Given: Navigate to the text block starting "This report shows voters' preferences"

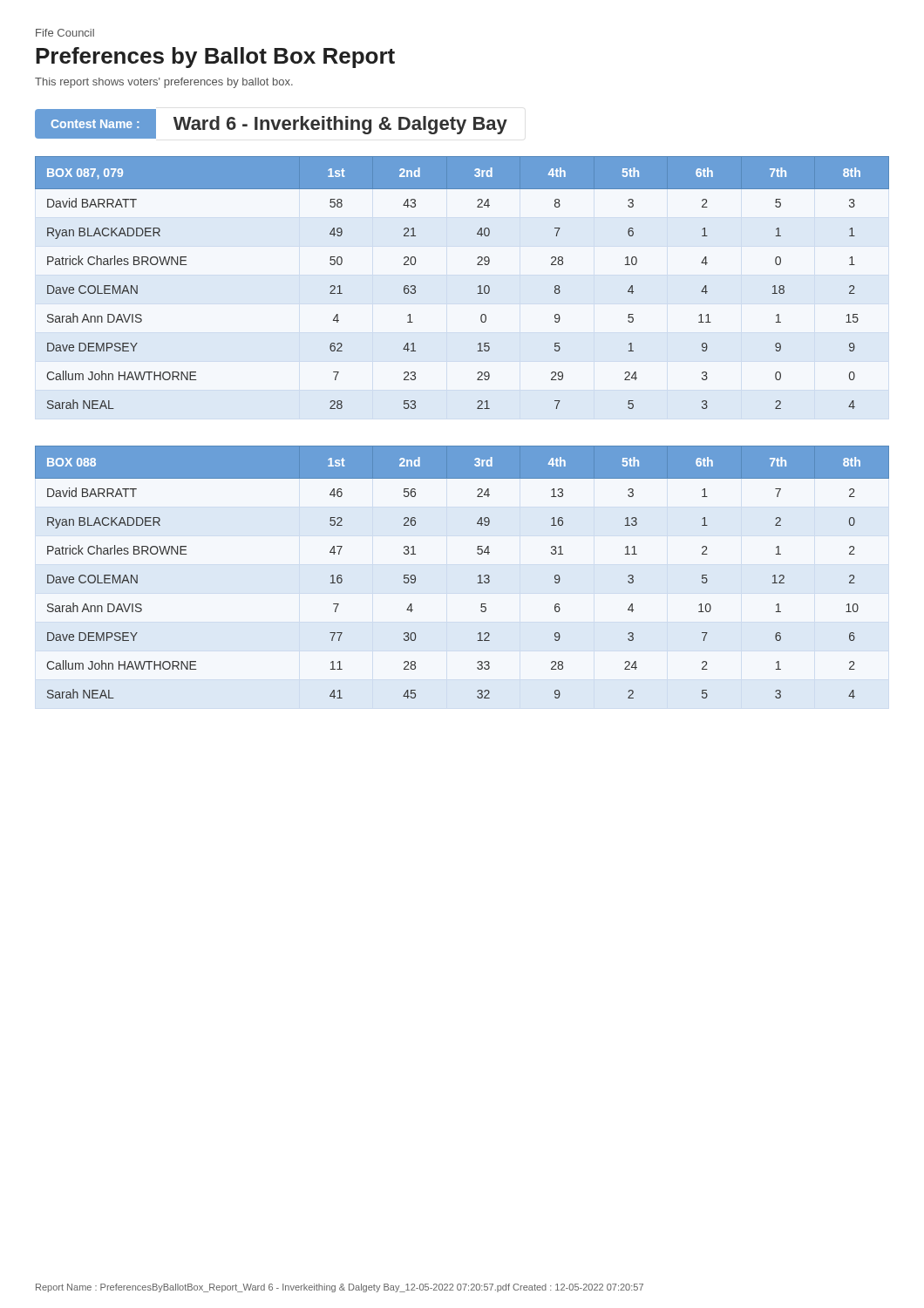Looking at the screenshot, I should [164, 81].
